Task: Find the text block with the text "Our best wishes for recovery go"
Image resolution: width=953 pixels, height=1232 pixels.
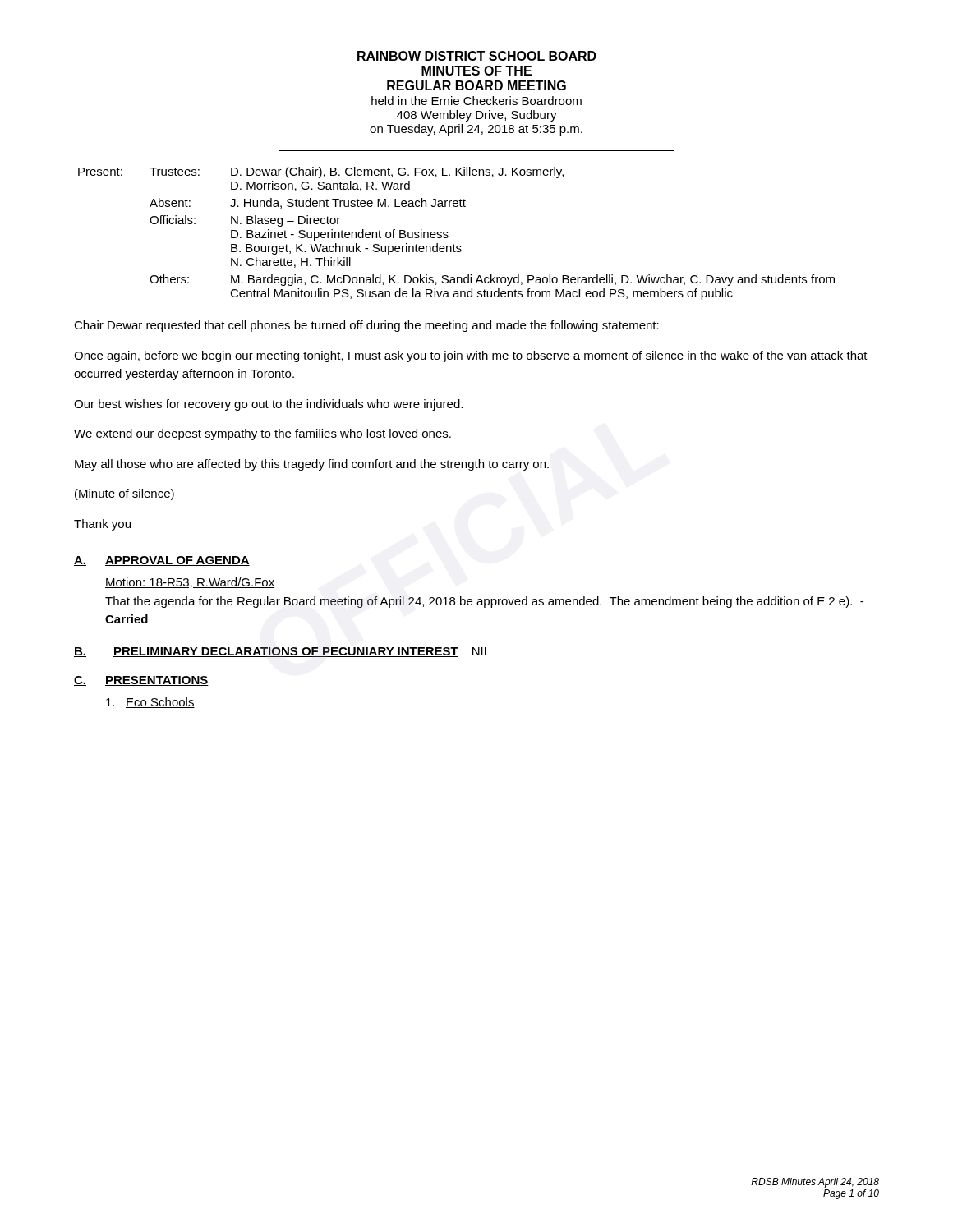Action: [x=269, y=403]
